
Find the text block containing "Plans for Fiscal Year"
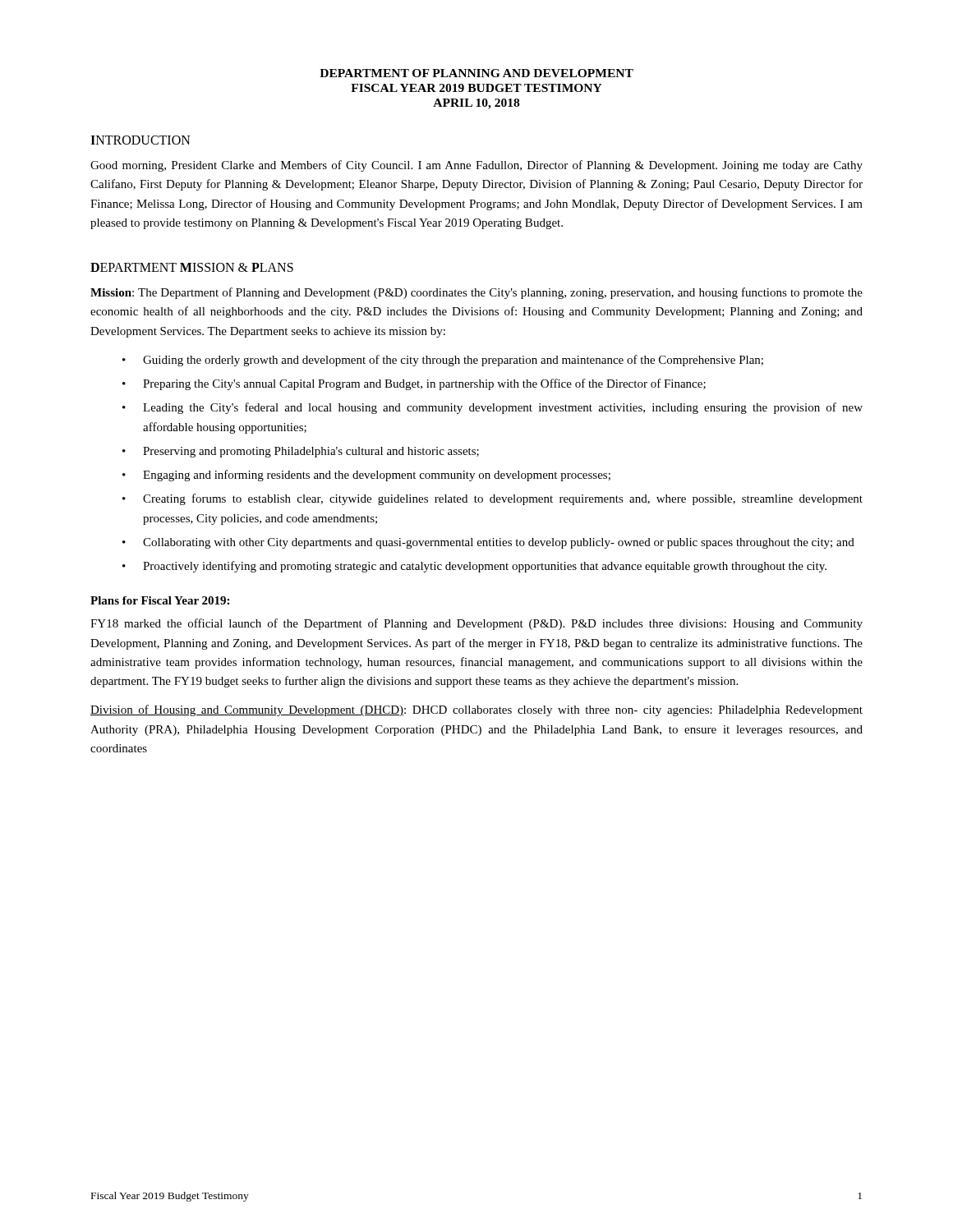click(160, 601)
